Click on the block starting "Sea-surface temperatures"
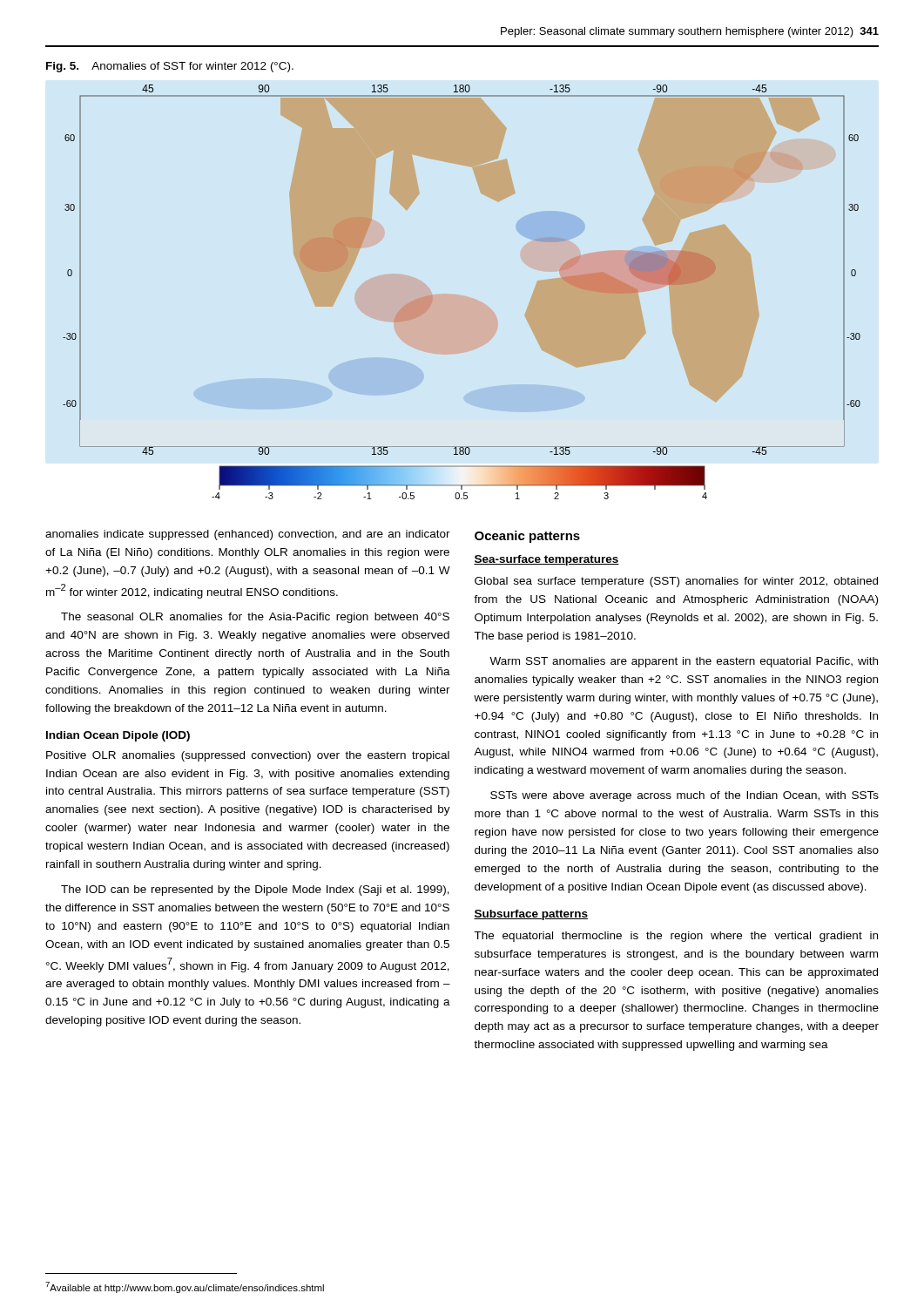This screenshot has width=924, height=1307. pos(546,559)
